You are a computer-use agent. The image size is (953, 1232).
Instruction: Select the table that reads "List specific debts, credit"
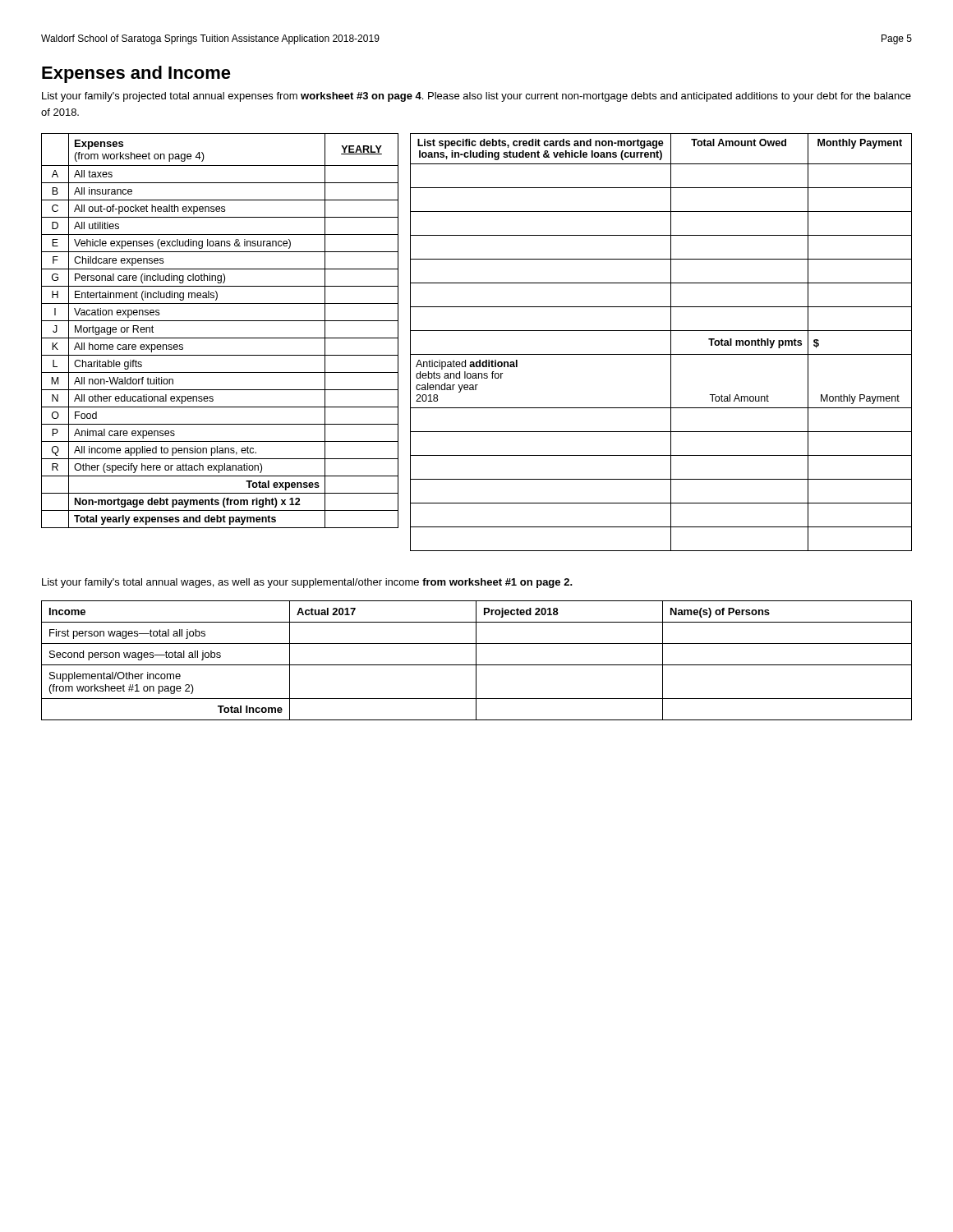pos(661,342)
